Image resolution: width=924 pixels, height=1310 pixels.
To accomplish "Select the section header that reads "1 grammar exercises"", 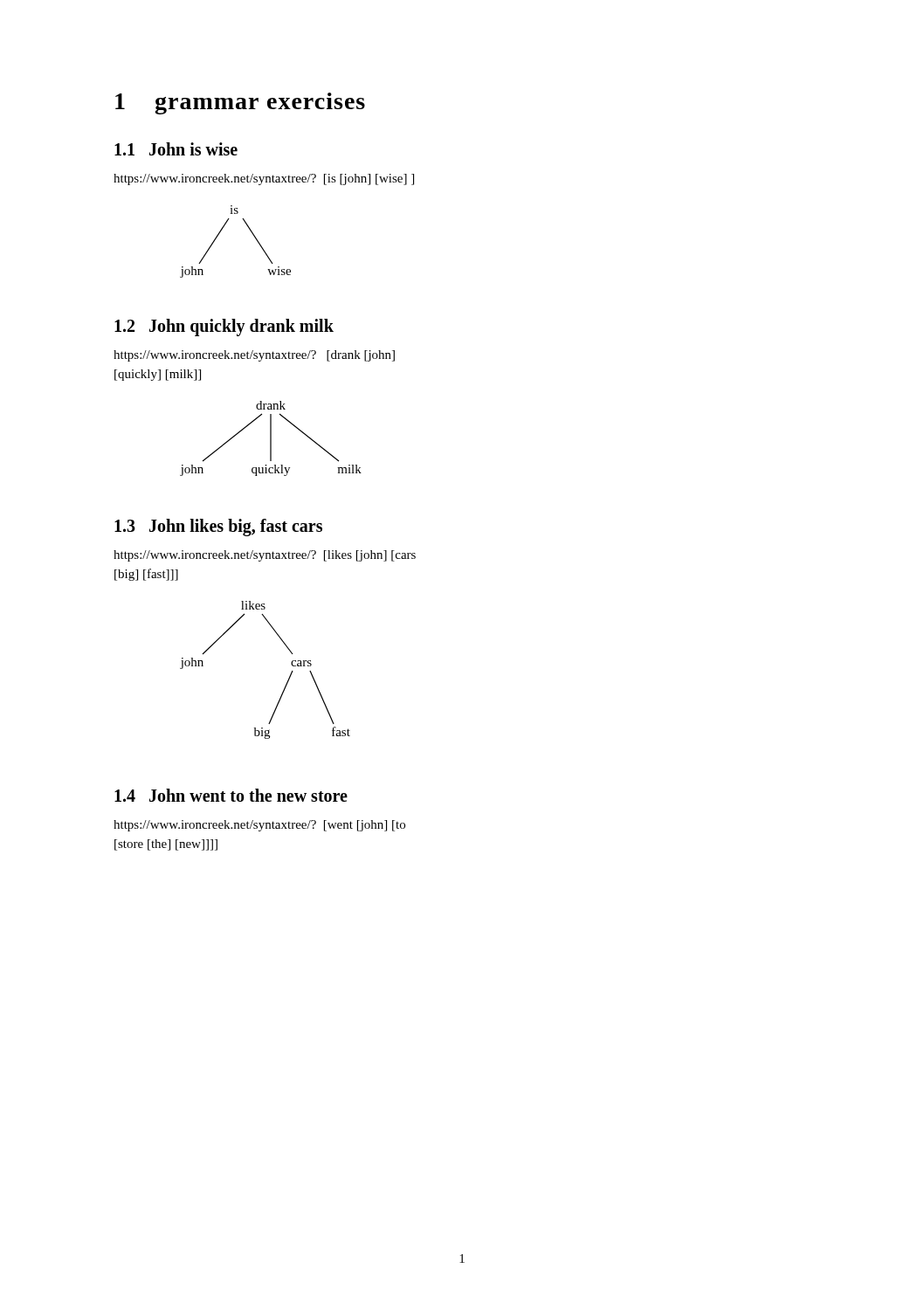I will coord(240,103).
